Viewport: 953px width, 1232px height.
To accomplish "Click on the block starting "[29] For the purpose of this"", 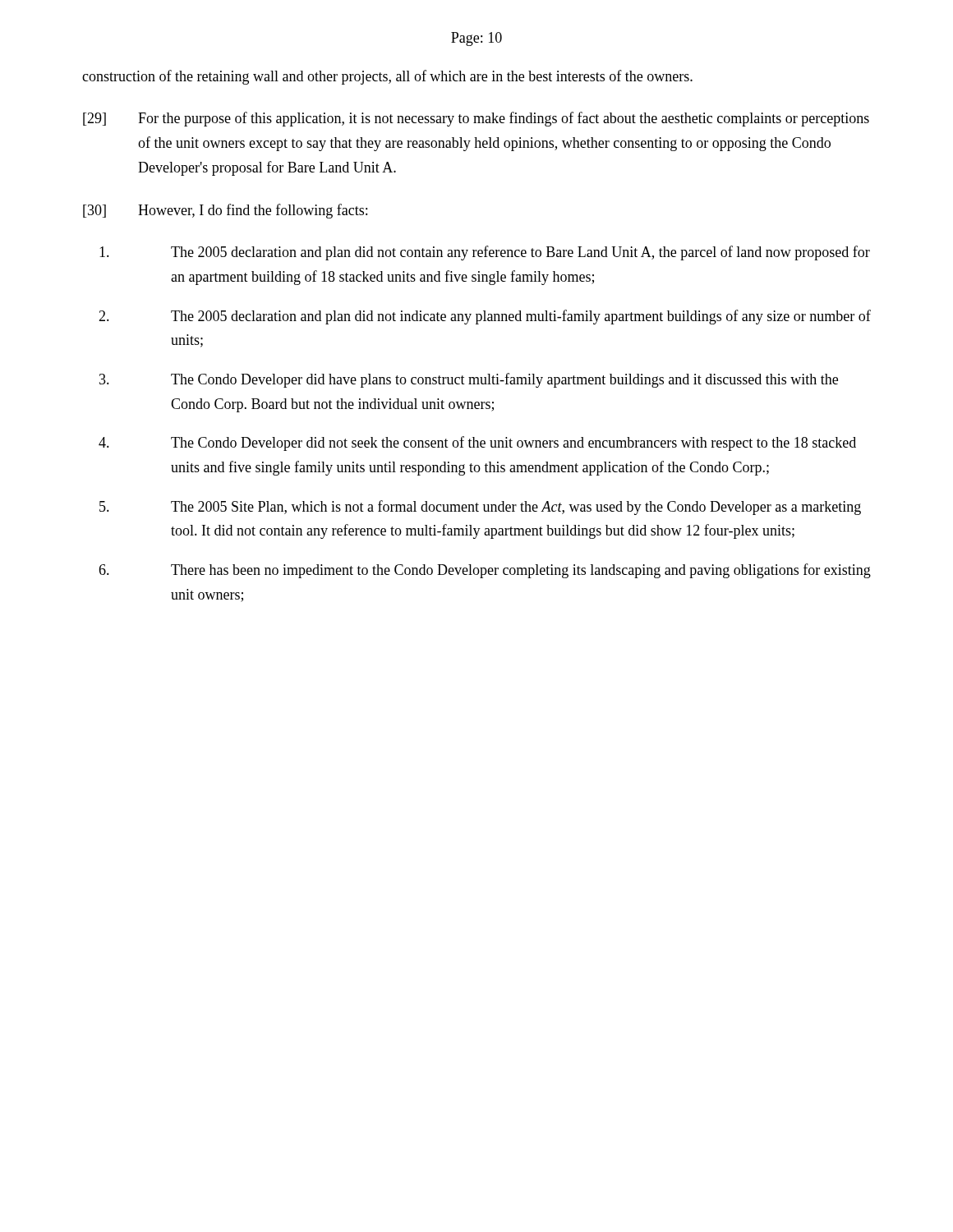I will [476, 144].
